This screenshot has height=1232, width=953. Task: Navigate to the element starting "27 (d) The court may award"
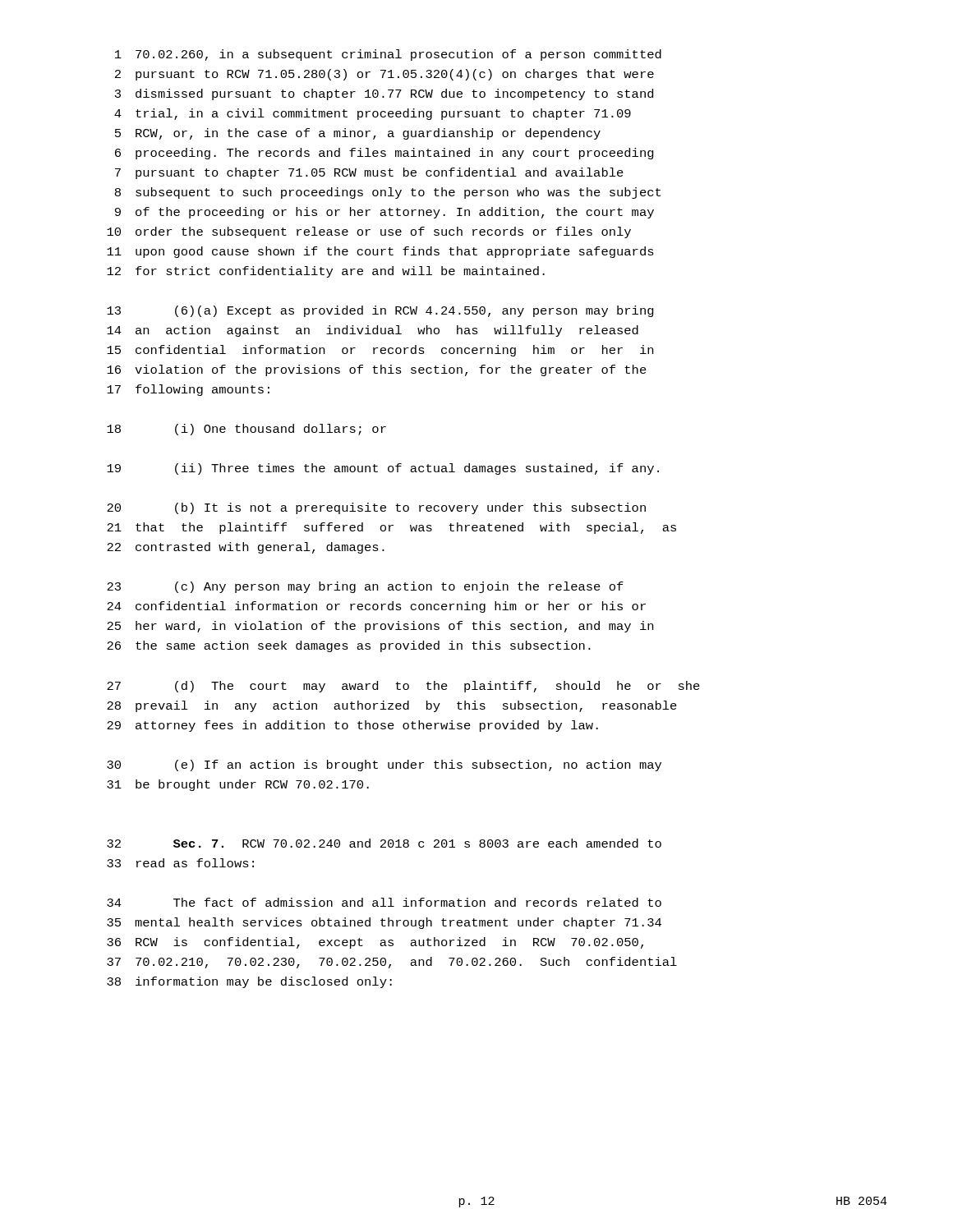[x=497, y=706]
